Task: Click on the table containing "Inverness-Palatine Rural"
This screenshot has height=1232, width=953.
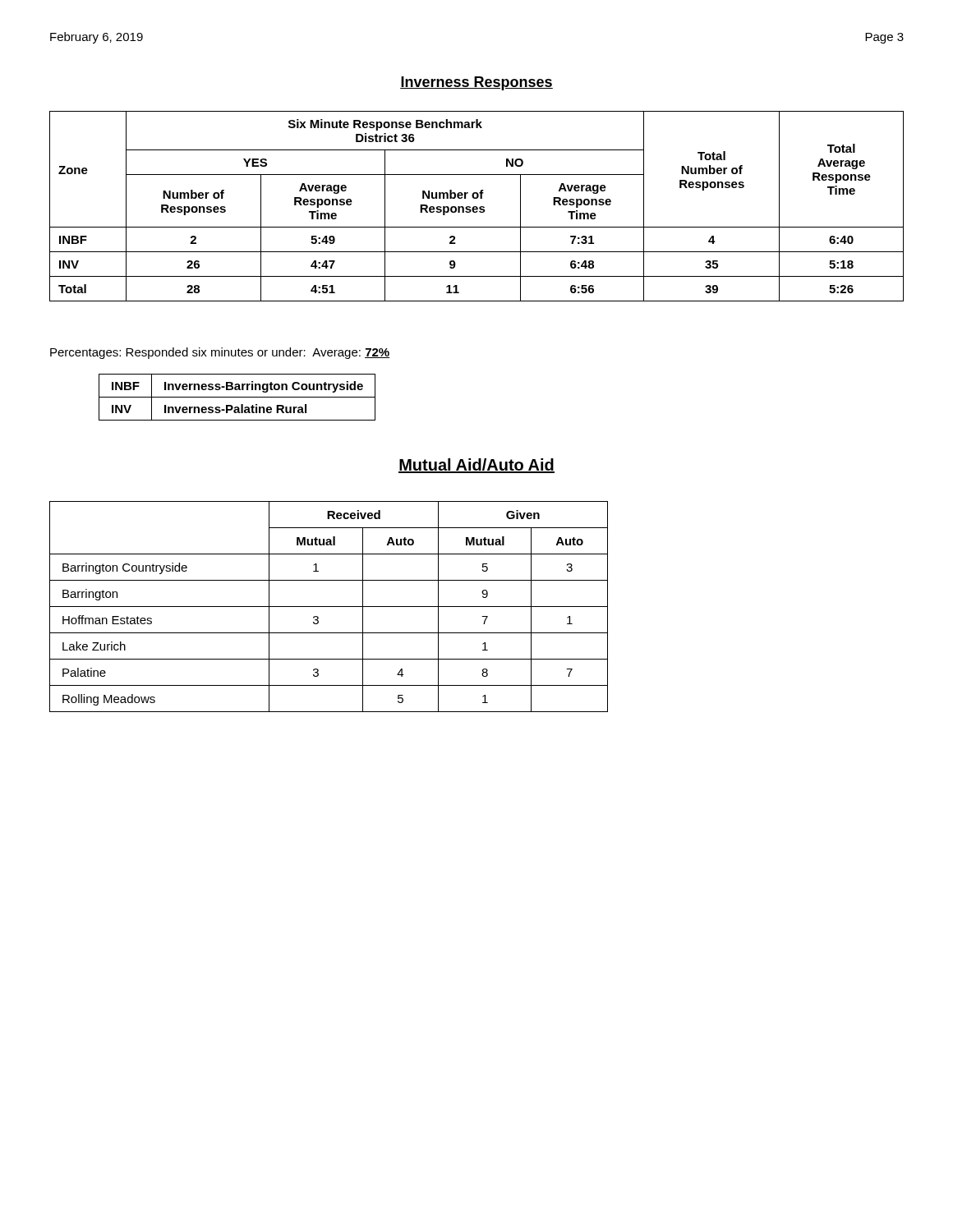Action: (x=237, y=397)
